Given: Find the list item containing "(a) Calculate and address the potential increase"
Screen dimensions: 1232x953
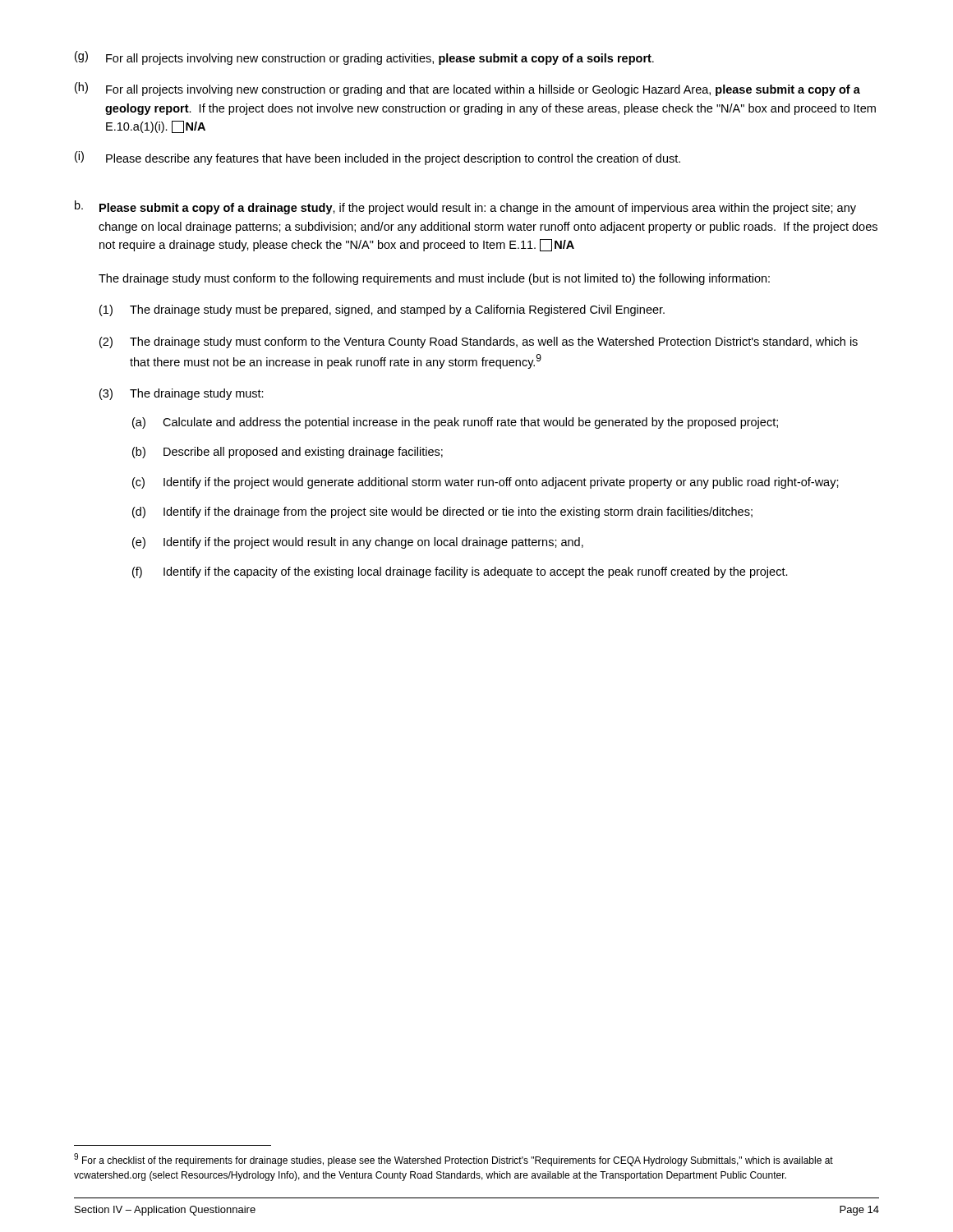Looking at the screenshot, I should 455,422.
